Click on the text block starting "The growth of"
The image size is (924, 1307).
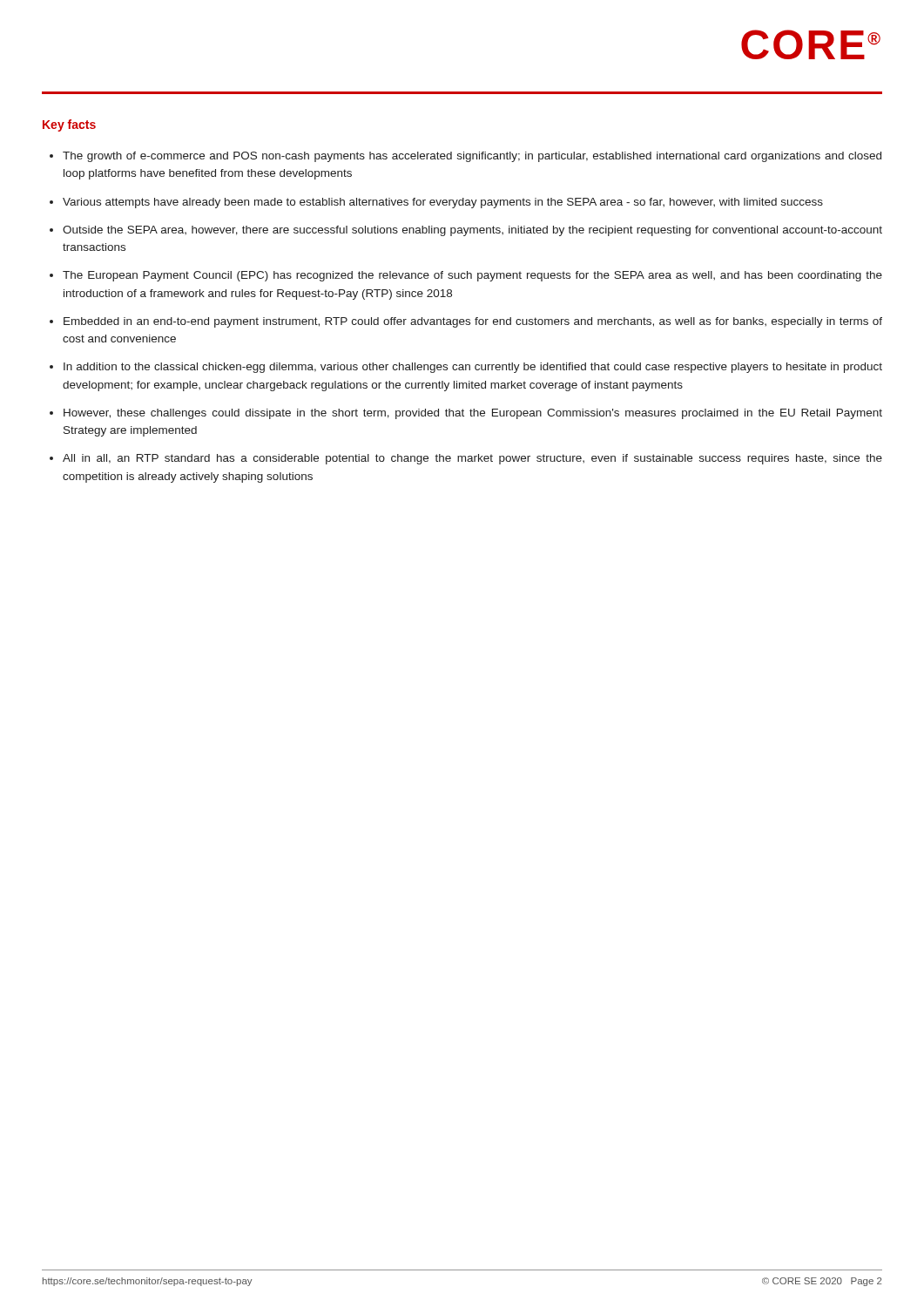point(472,164)
